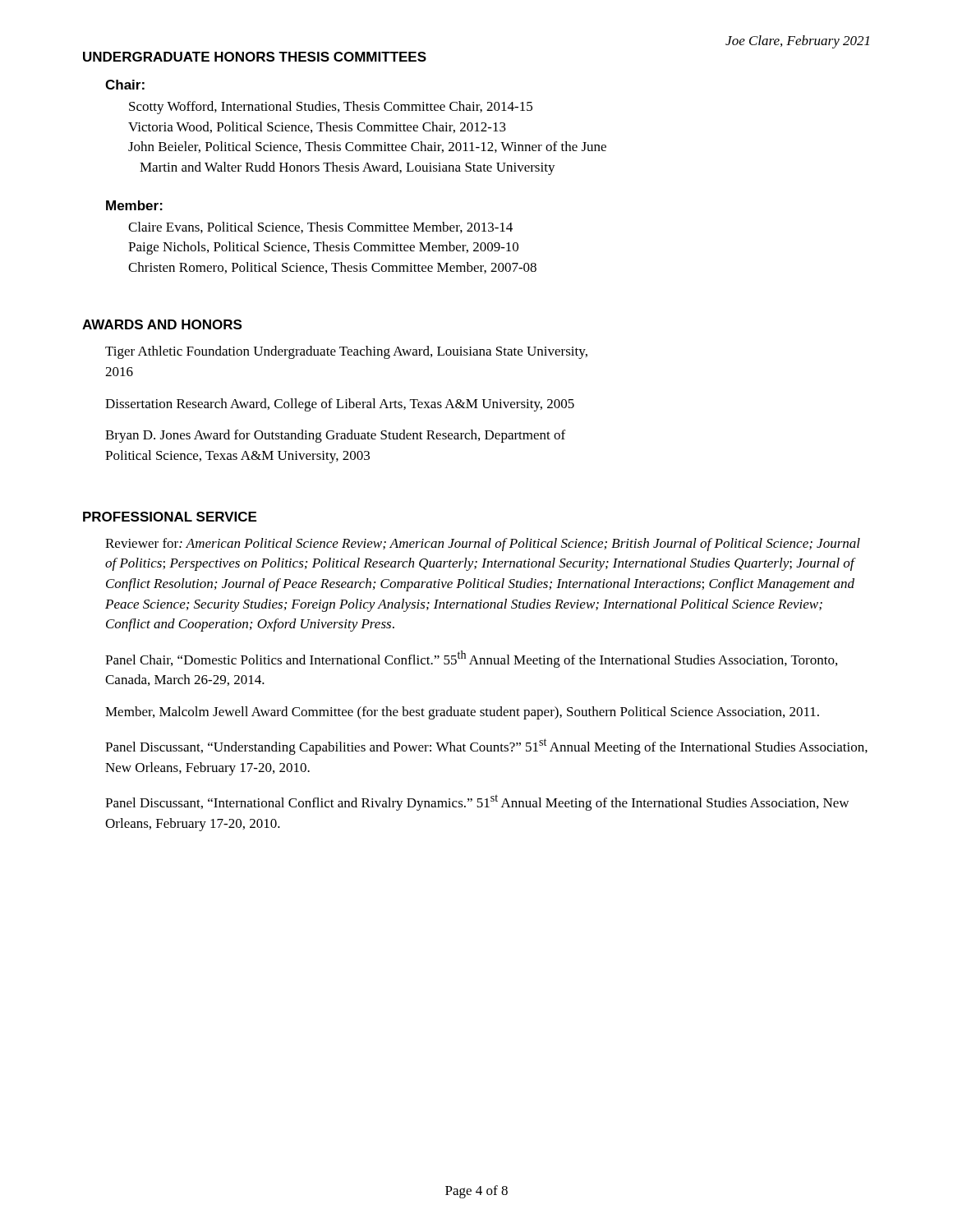Viewport: 953px width, 1232px height.
Task: Locate the region starting "Scotty Wofford, International Studies, Thesis Committee"
Action: [x=367, y=138]
